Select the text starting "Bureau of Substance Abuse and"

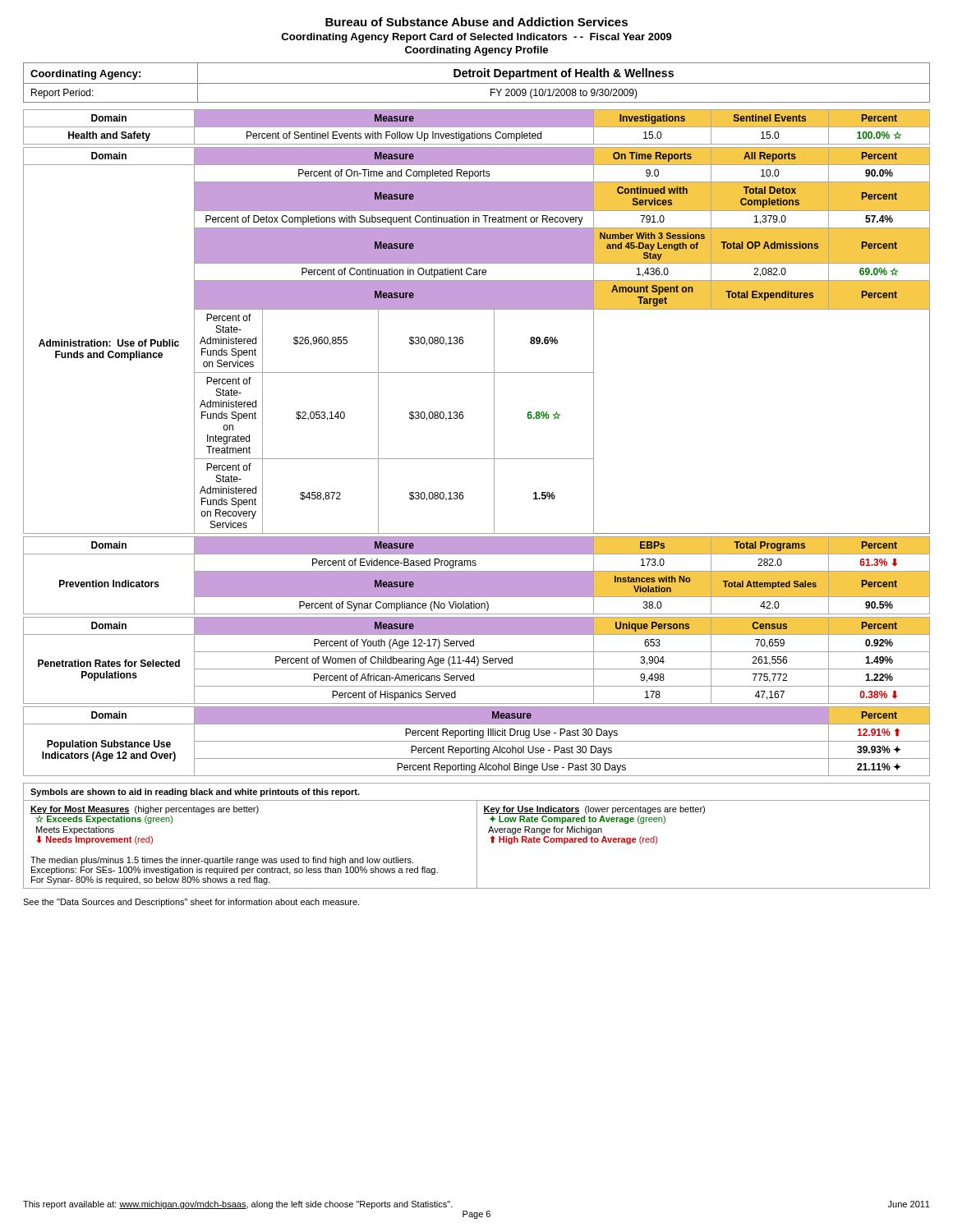476,22
